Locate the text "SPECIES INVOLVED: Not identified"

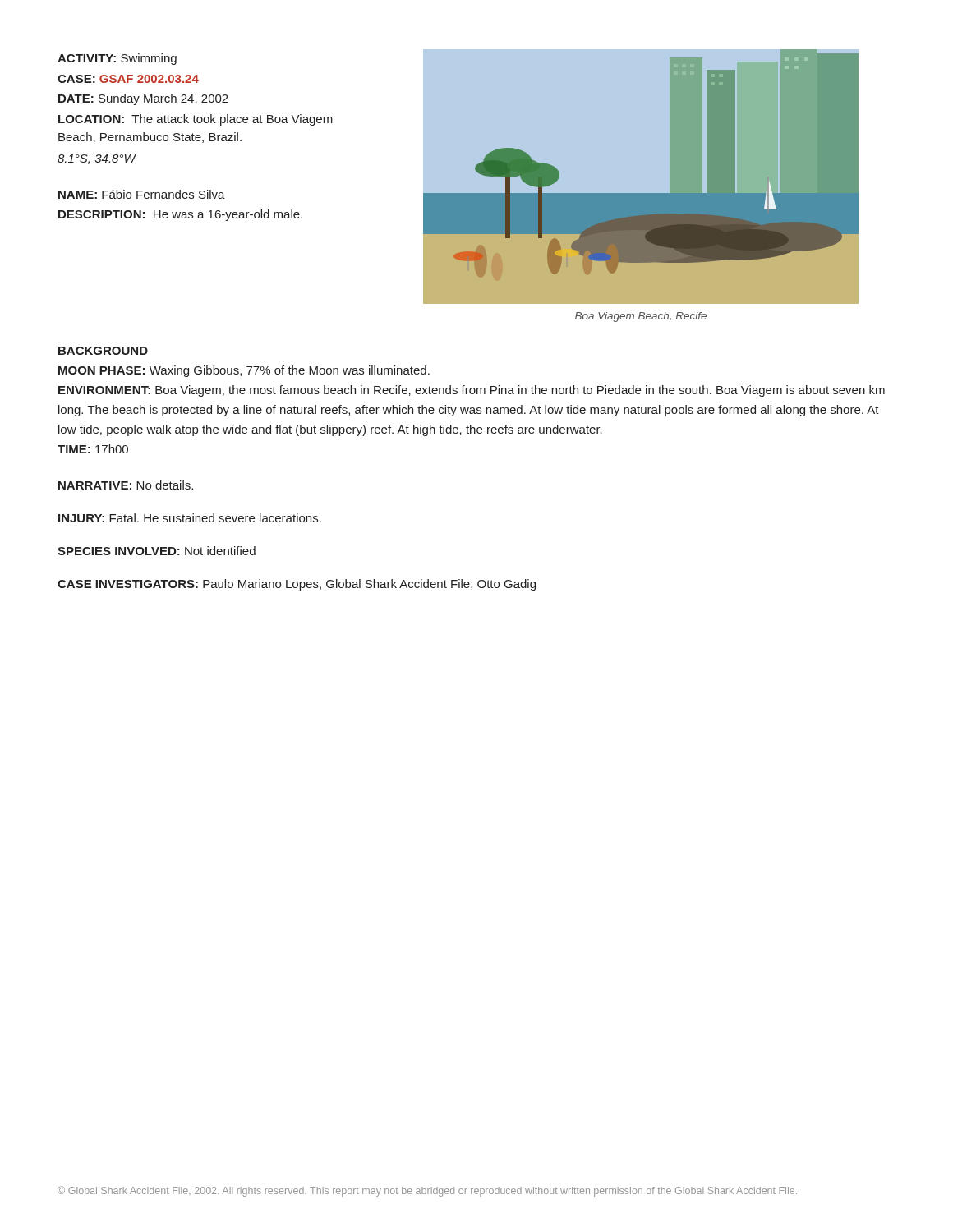point(157,551)
